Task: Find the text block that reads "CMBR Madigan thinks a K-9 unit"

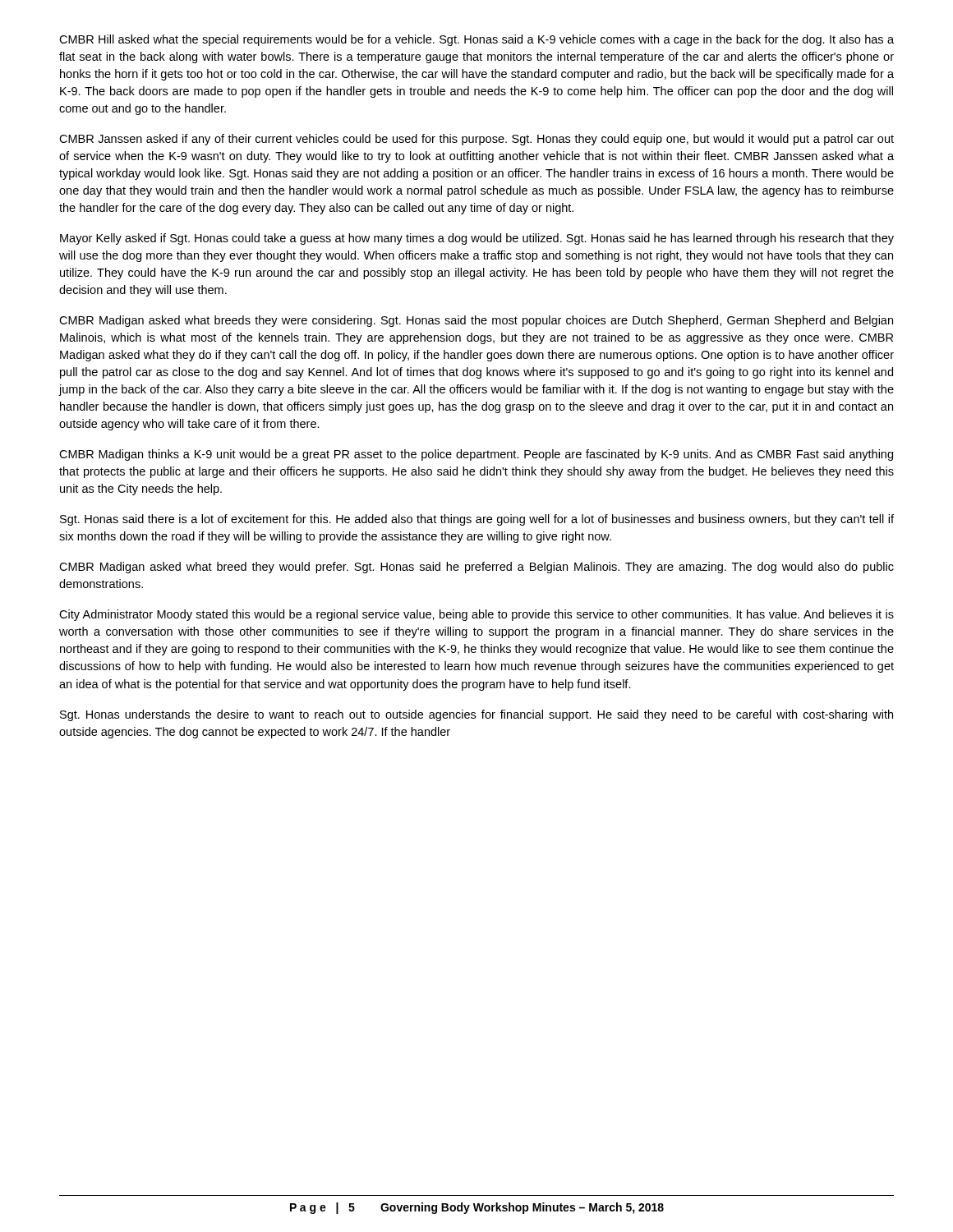Action: click(476, 472)
